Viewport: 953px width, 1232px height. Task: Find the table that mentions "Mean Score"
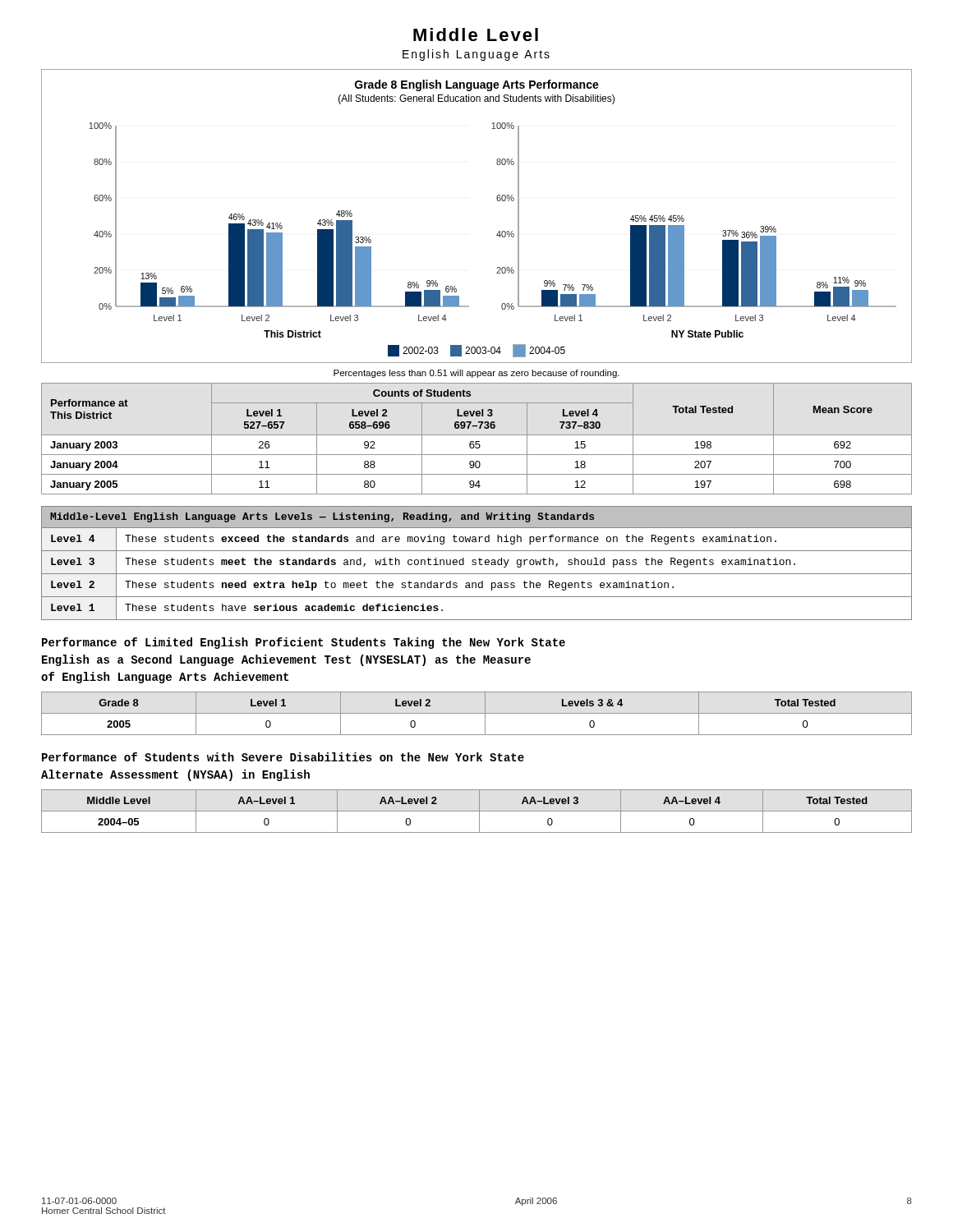pyautogui.click(x=476, y=439)
